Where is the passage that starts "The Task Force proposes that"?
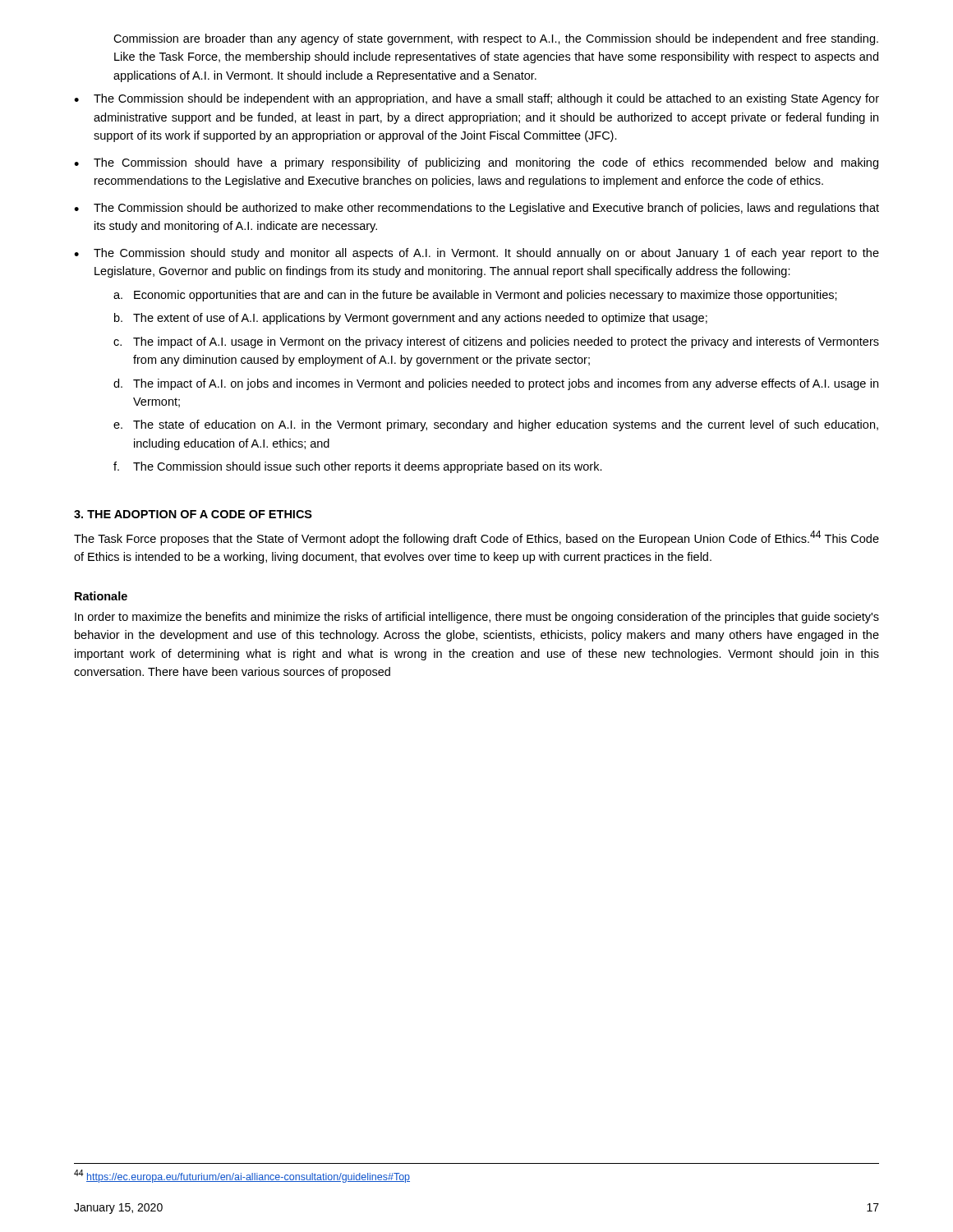The height and width of the screenshot is (1232, 953). click(x=476, y=546)
